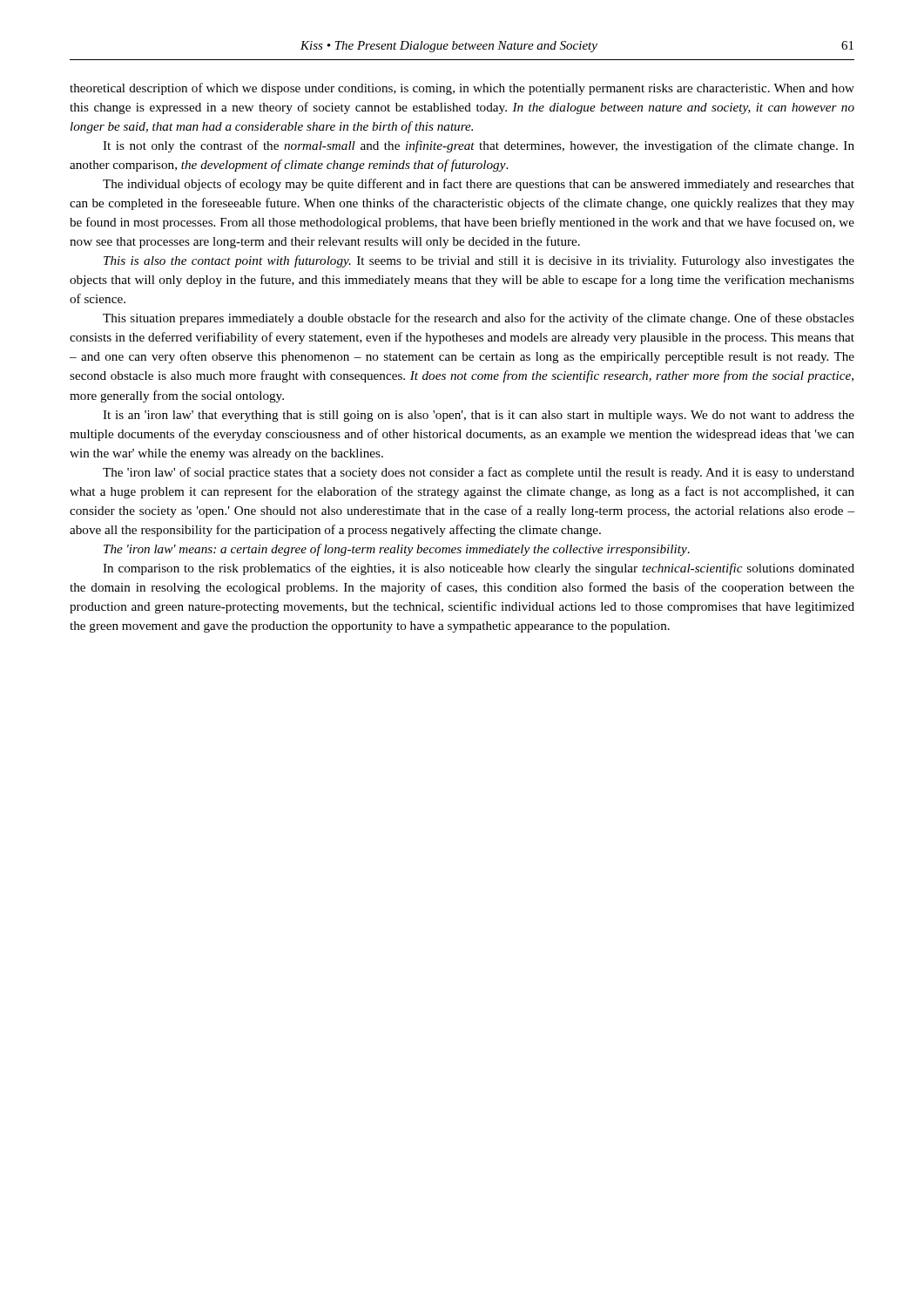Find the block starting "The individual objects"
924x1307 pixels.
pos(462,213)
